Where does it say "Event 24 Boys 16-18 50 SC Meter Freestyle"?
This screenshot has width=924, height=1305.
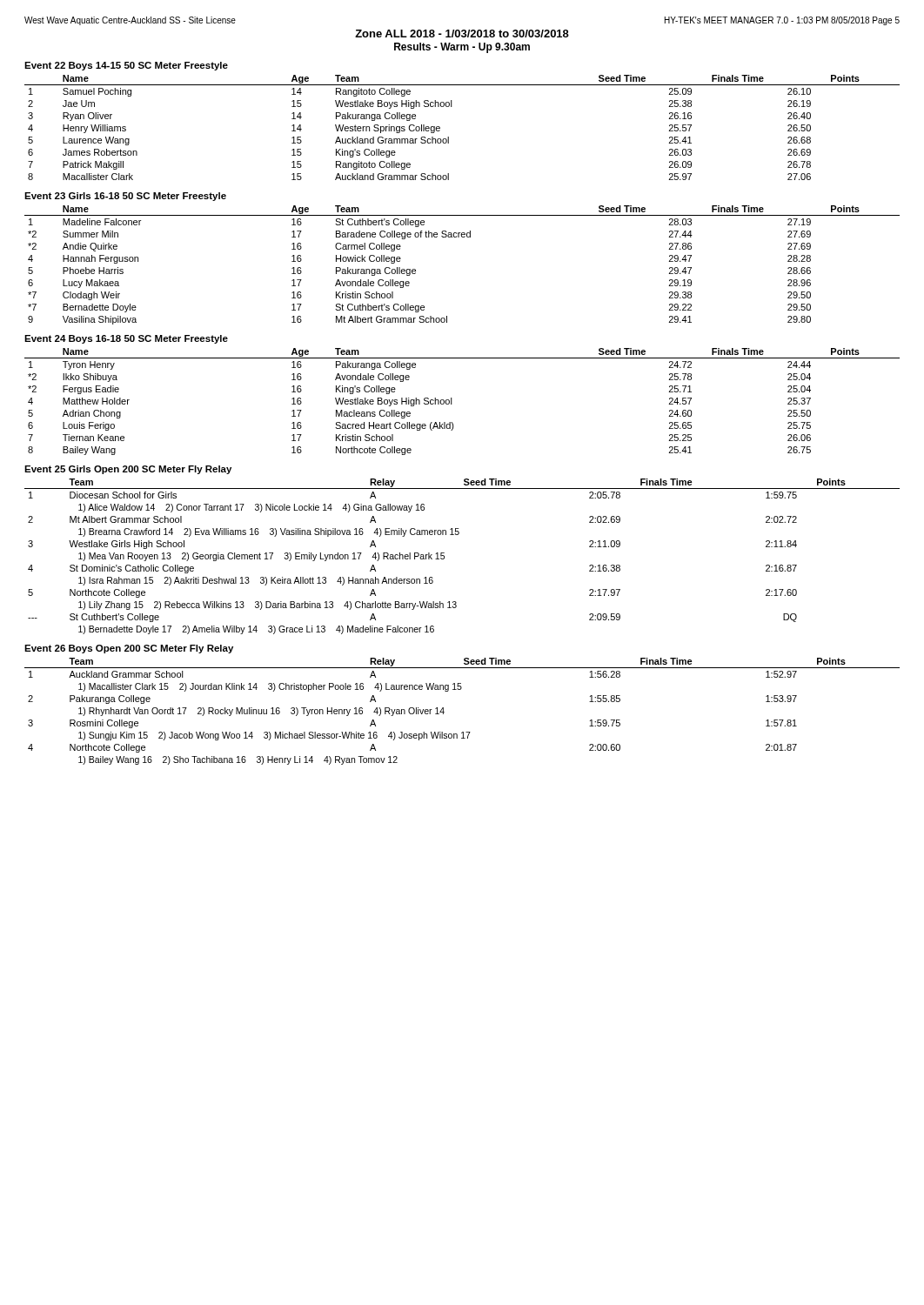pyautogui.click(x=126, y=338)
